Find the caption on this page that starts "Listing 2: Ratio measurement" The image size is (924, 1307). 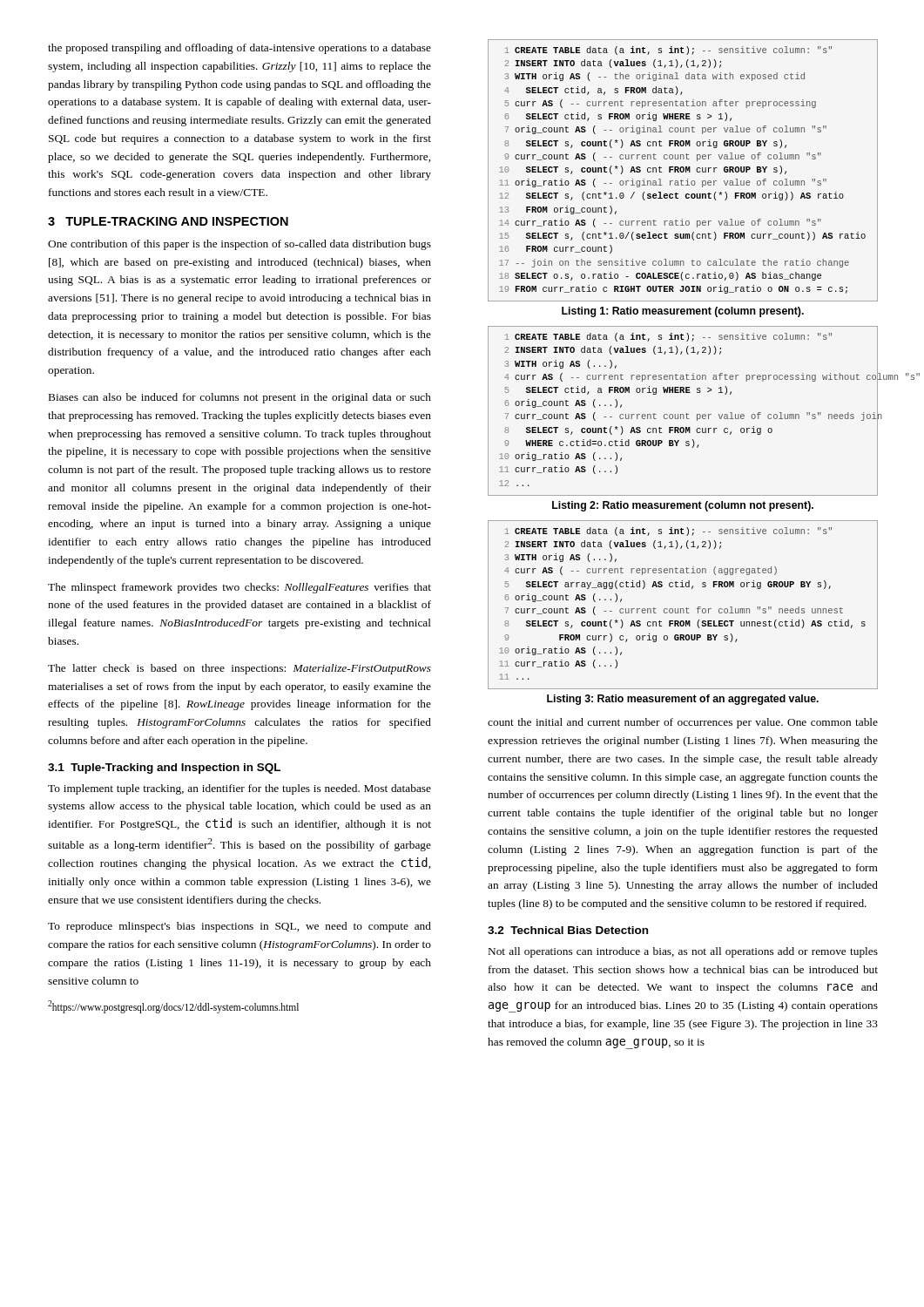coord(683,505)
